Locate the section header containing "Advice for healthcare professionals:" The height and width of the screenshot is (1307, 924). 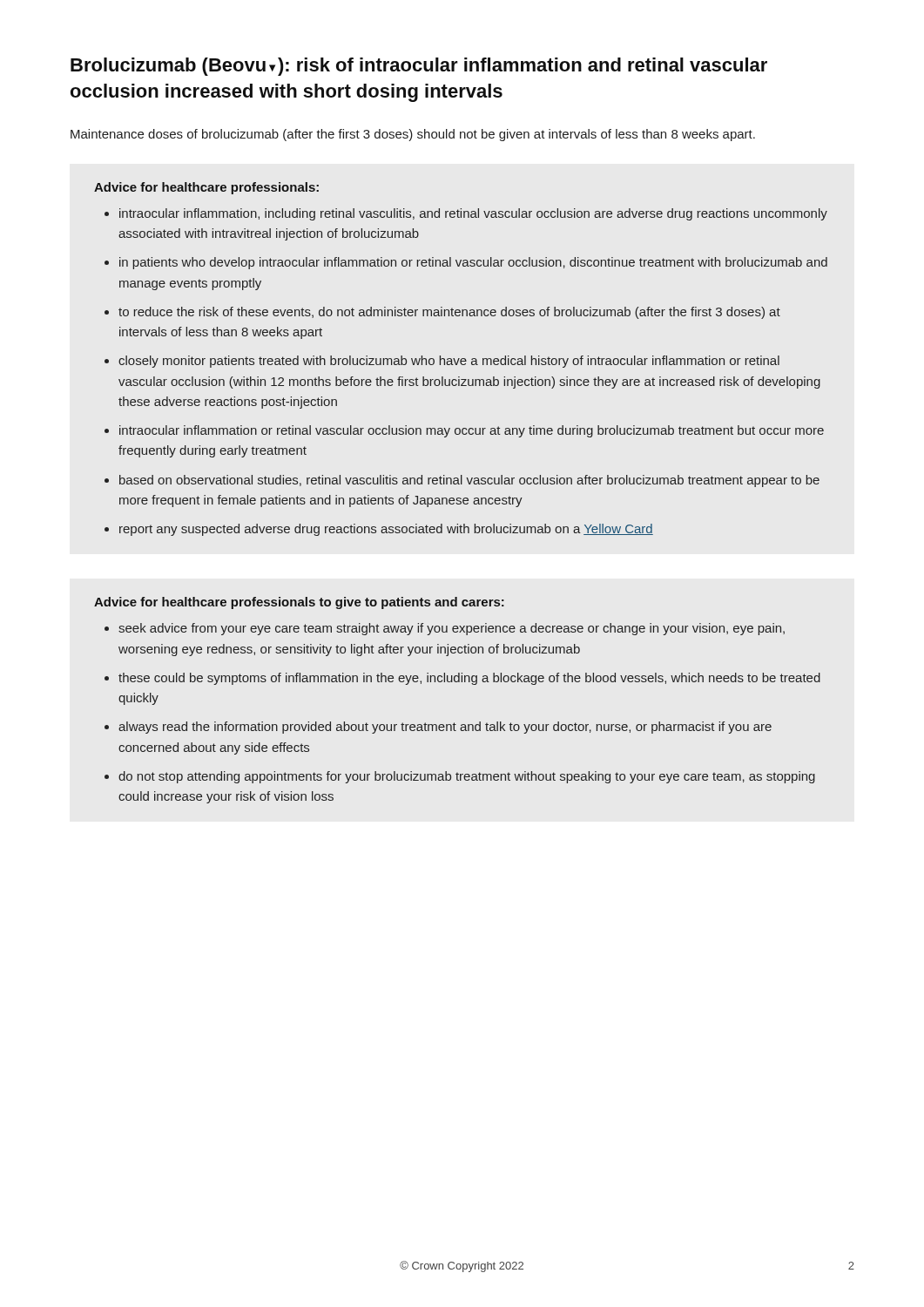point(207,187)
